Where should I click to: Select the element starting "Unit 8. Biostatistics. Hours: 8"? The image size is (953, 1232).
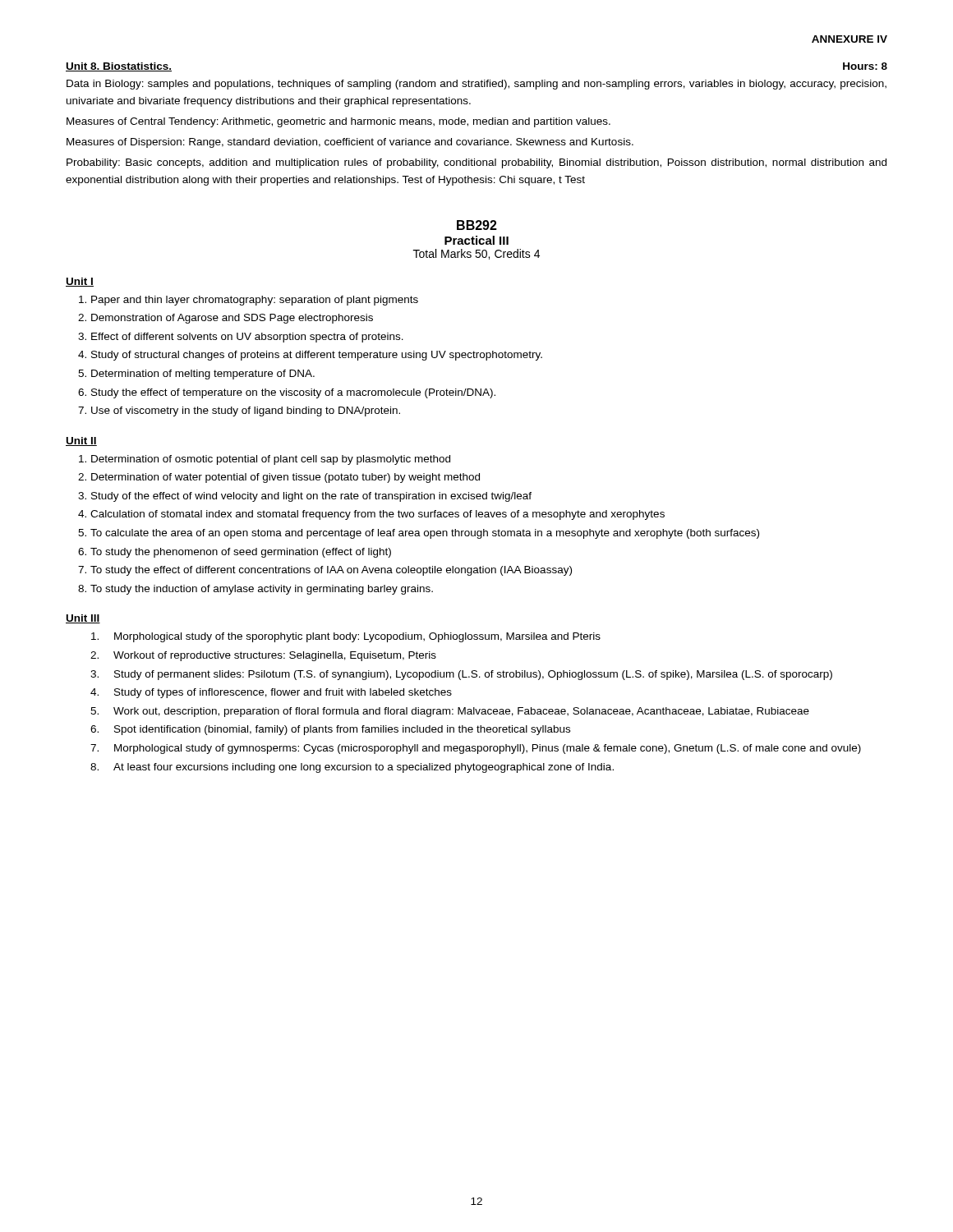(119, 67)
